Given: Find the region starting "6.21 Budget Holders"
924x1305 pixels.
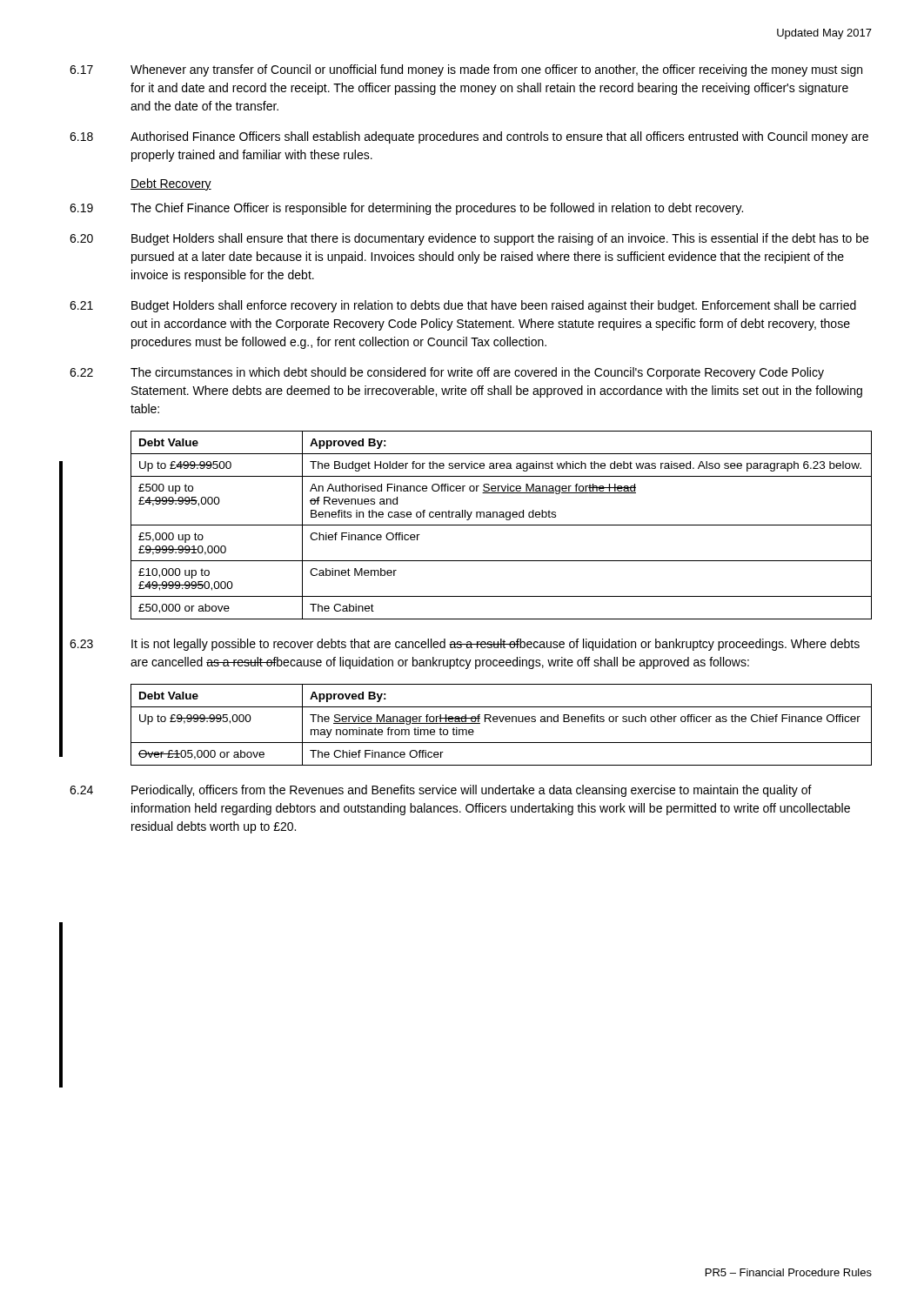Looking at the screenshot, I should coord(471,324).
